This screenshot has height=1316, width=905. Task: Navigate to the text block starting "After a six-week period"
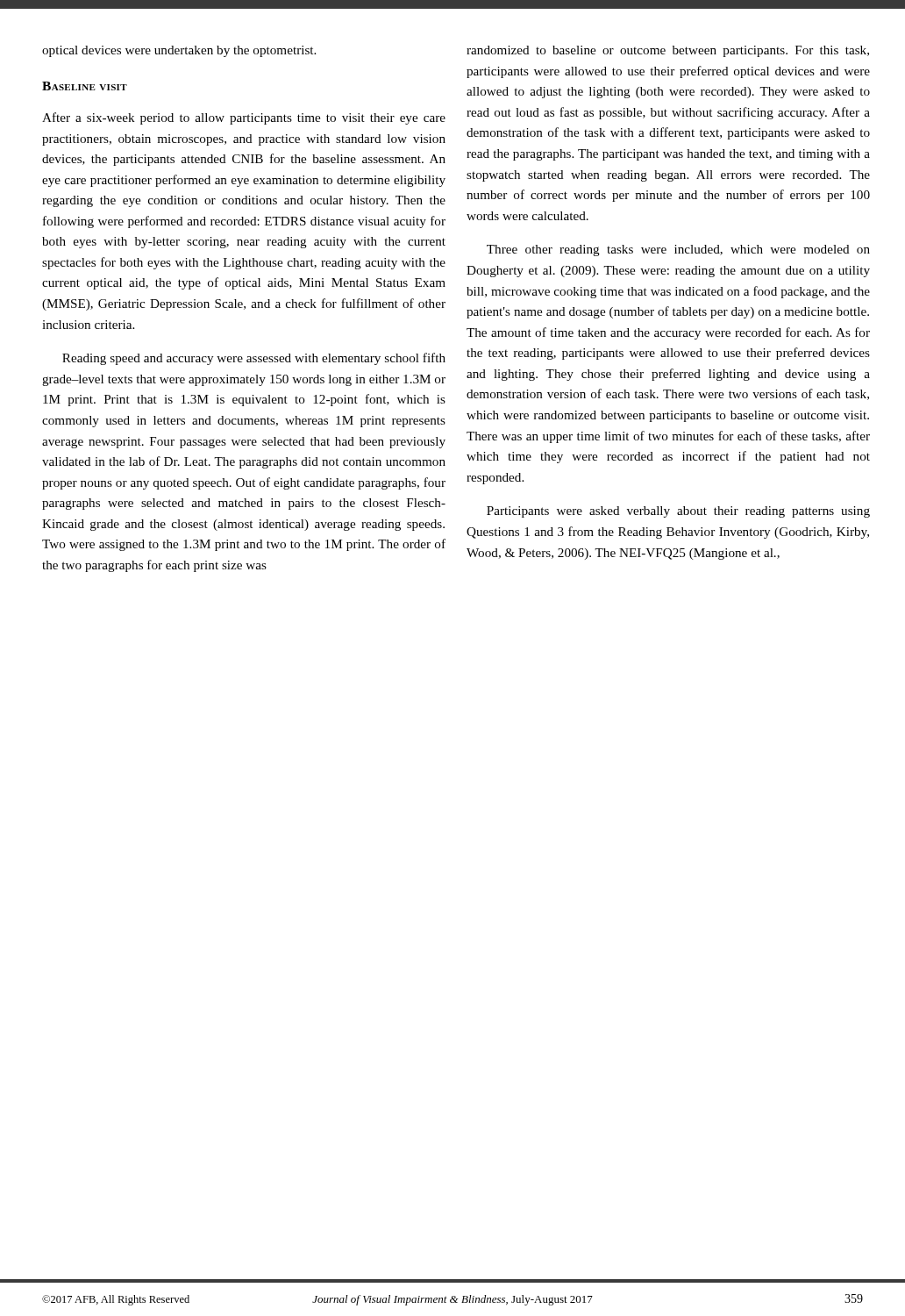click(x=244, y=221)
